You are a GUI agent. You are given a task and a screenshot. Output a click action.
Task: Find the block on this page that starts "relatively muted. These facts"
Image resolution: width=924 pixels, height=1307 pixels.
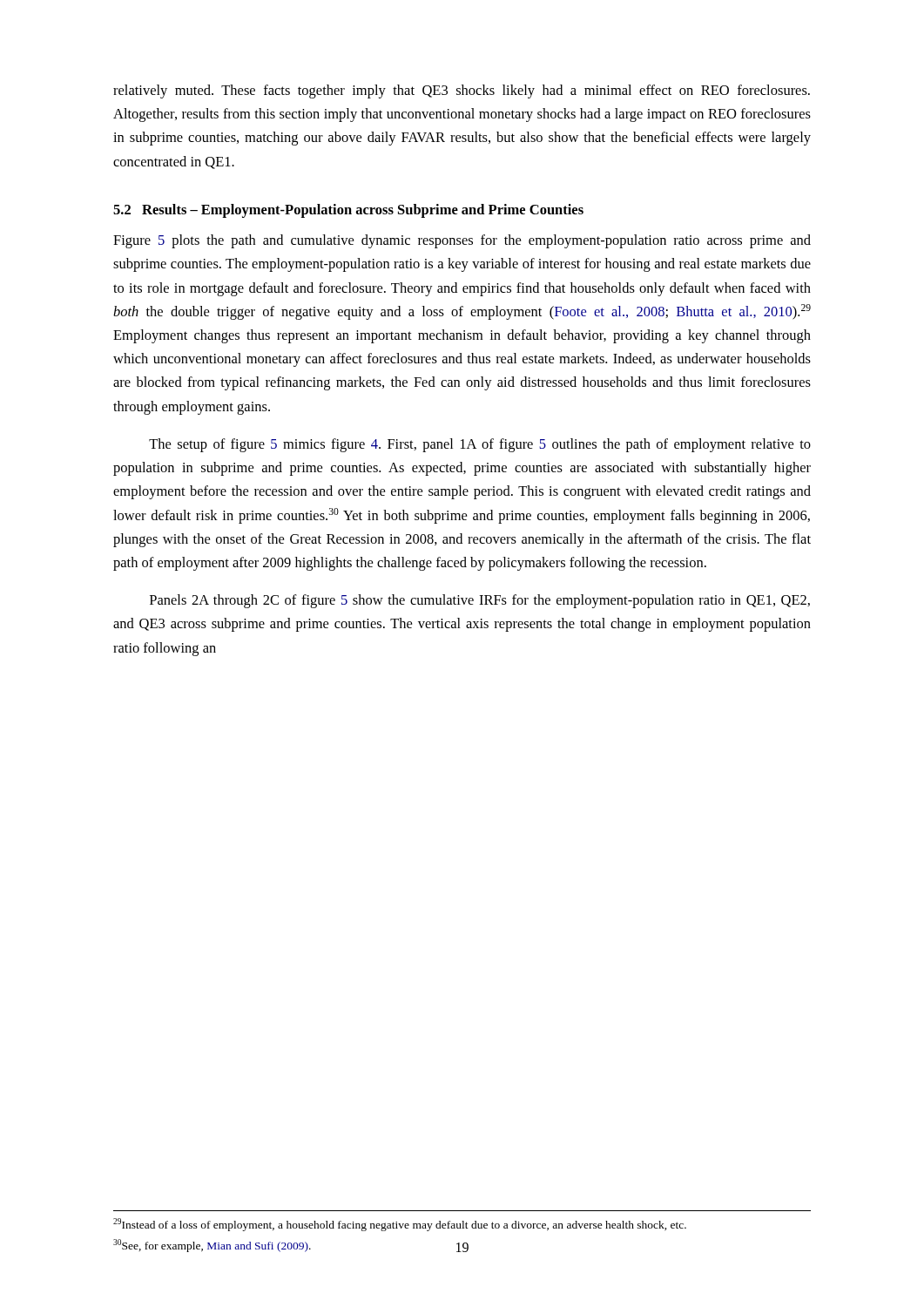pyautogui.click(x=462, y=126)
